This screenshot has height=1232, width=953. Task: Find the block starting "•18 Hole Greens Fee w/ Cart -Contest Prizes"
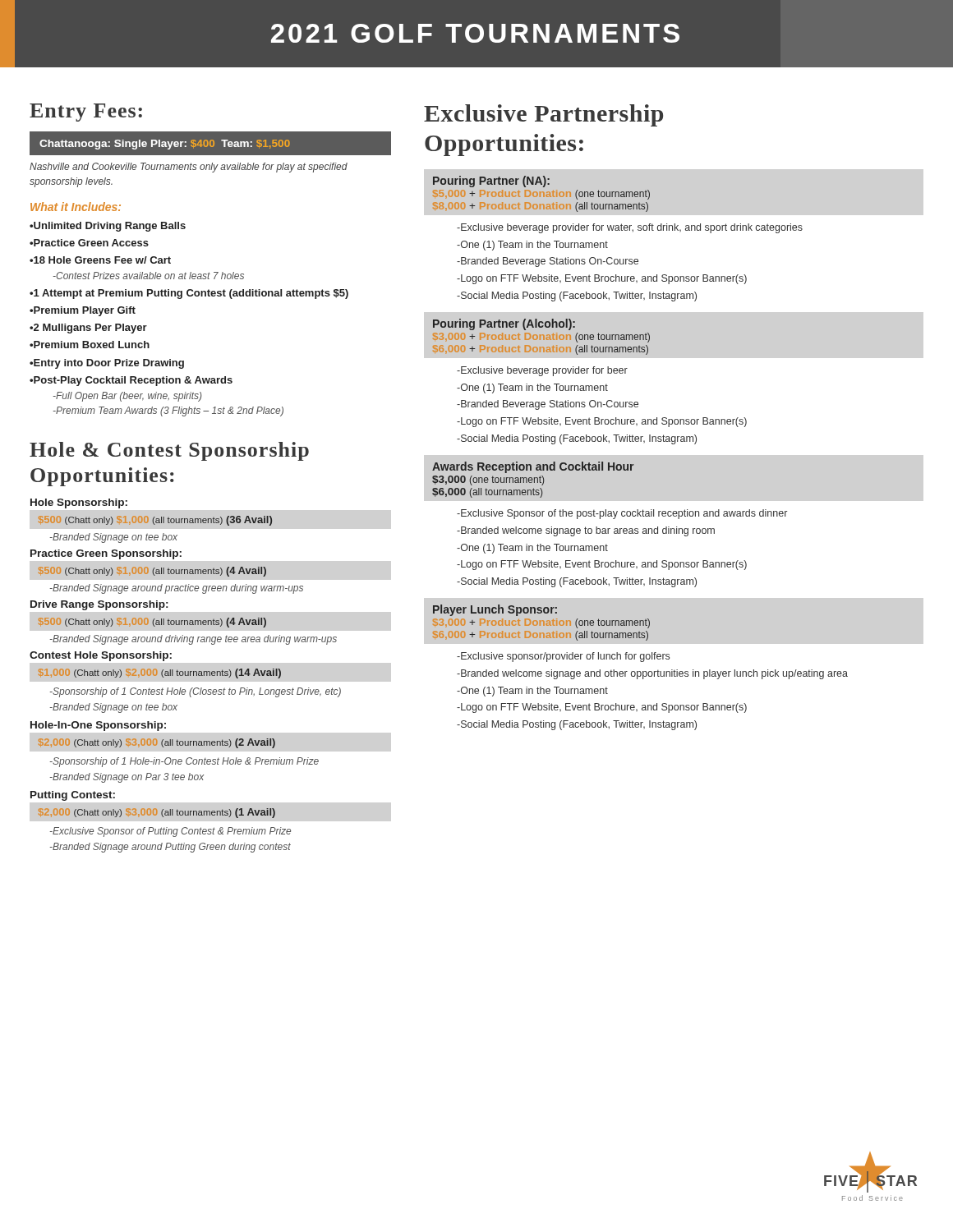[x=210, y=269]
